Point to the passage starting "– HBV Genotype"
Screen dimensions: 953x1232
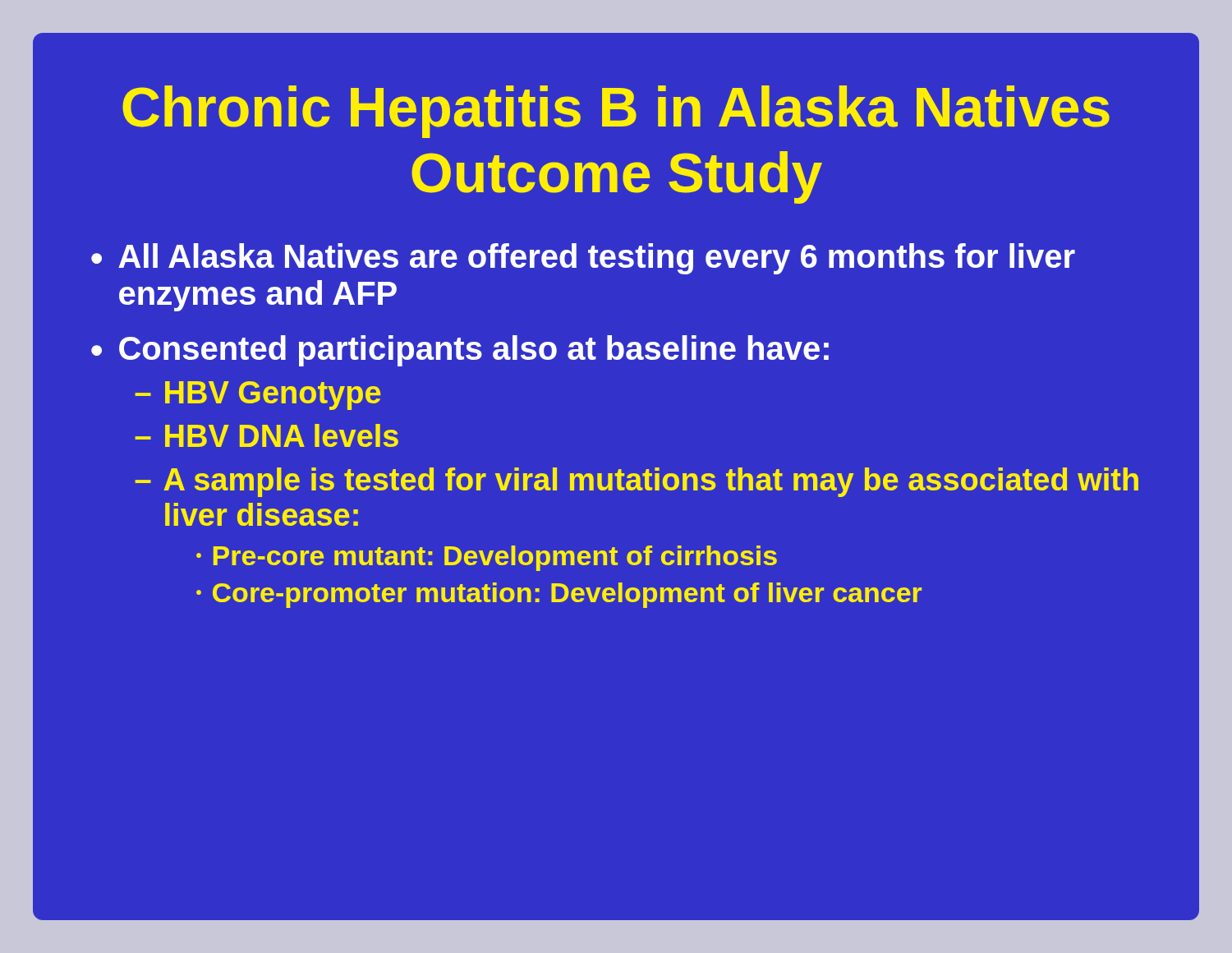pyautogui.click(x=258, y=393)
